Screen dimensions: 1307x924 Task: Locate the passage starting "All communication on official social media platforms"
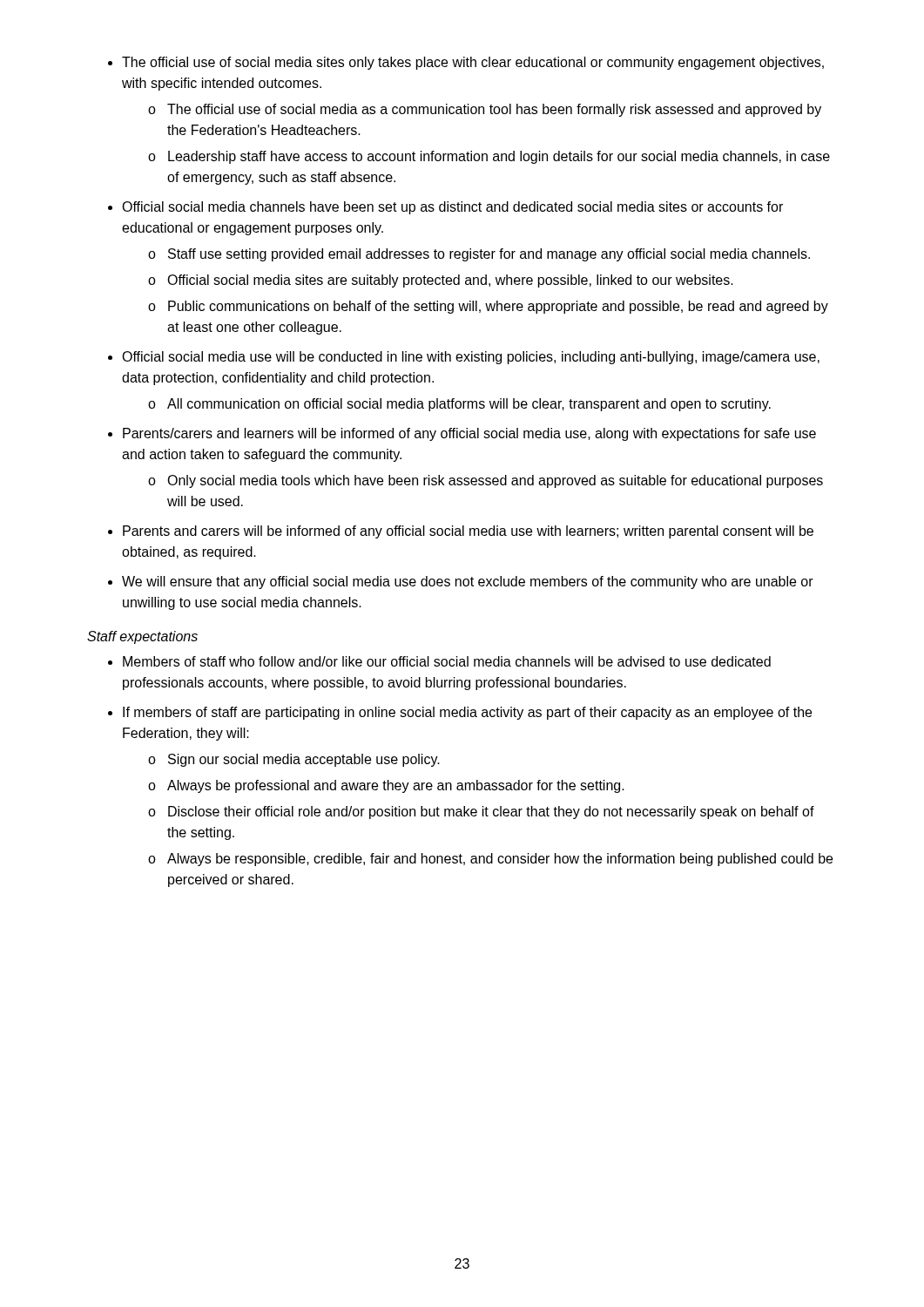pyautogui.click(x=469, y=404)
